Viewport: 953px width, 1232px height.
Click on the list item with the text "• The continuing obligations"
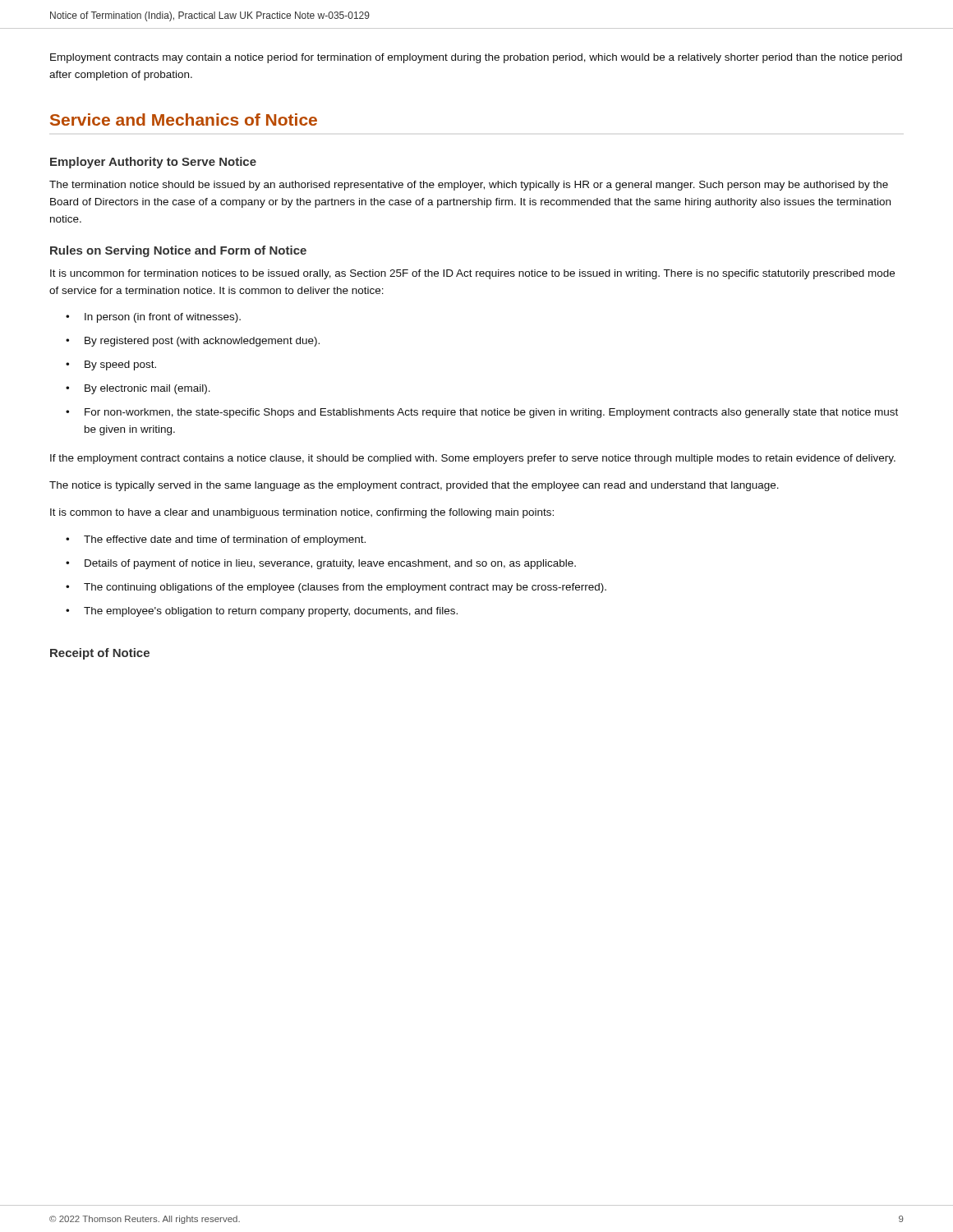tap(485, 587)
